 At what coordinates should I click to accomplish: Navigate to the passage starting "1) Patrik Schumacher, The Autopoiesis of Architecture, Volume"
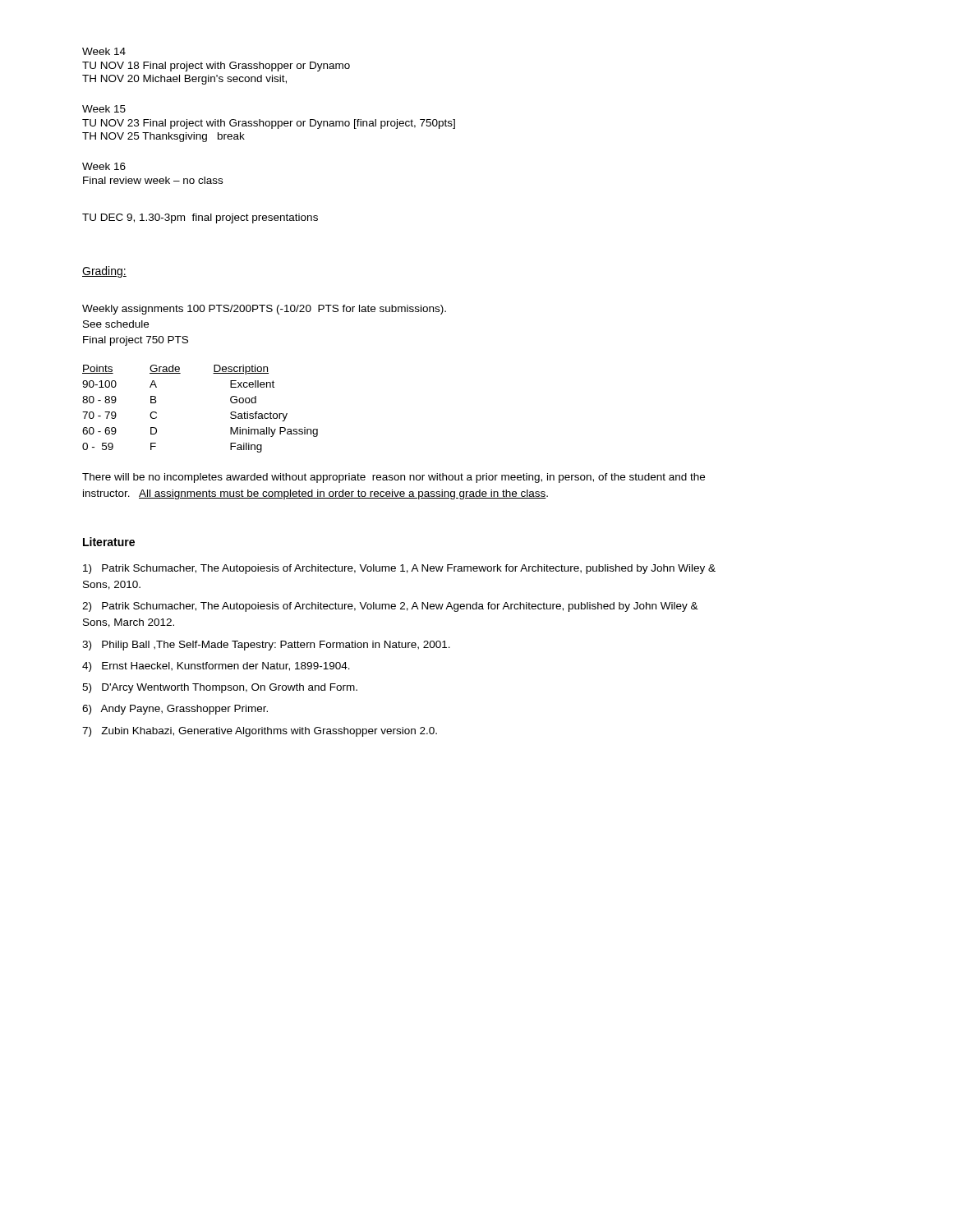tap(399, 576)
